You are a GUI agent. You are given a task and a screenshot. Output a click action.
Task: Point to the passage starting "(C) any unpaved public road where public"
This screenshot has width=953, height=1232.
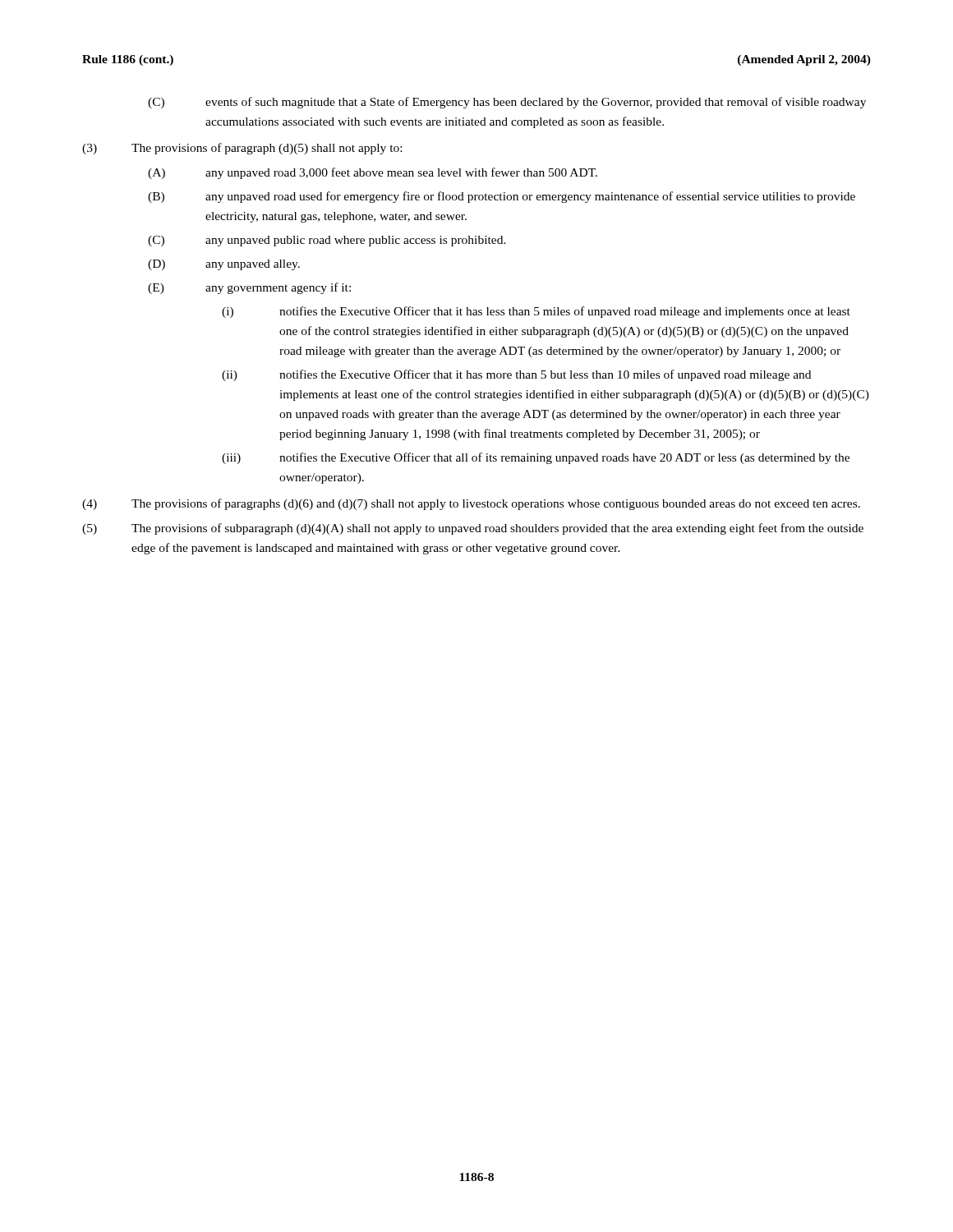(509, 240)
